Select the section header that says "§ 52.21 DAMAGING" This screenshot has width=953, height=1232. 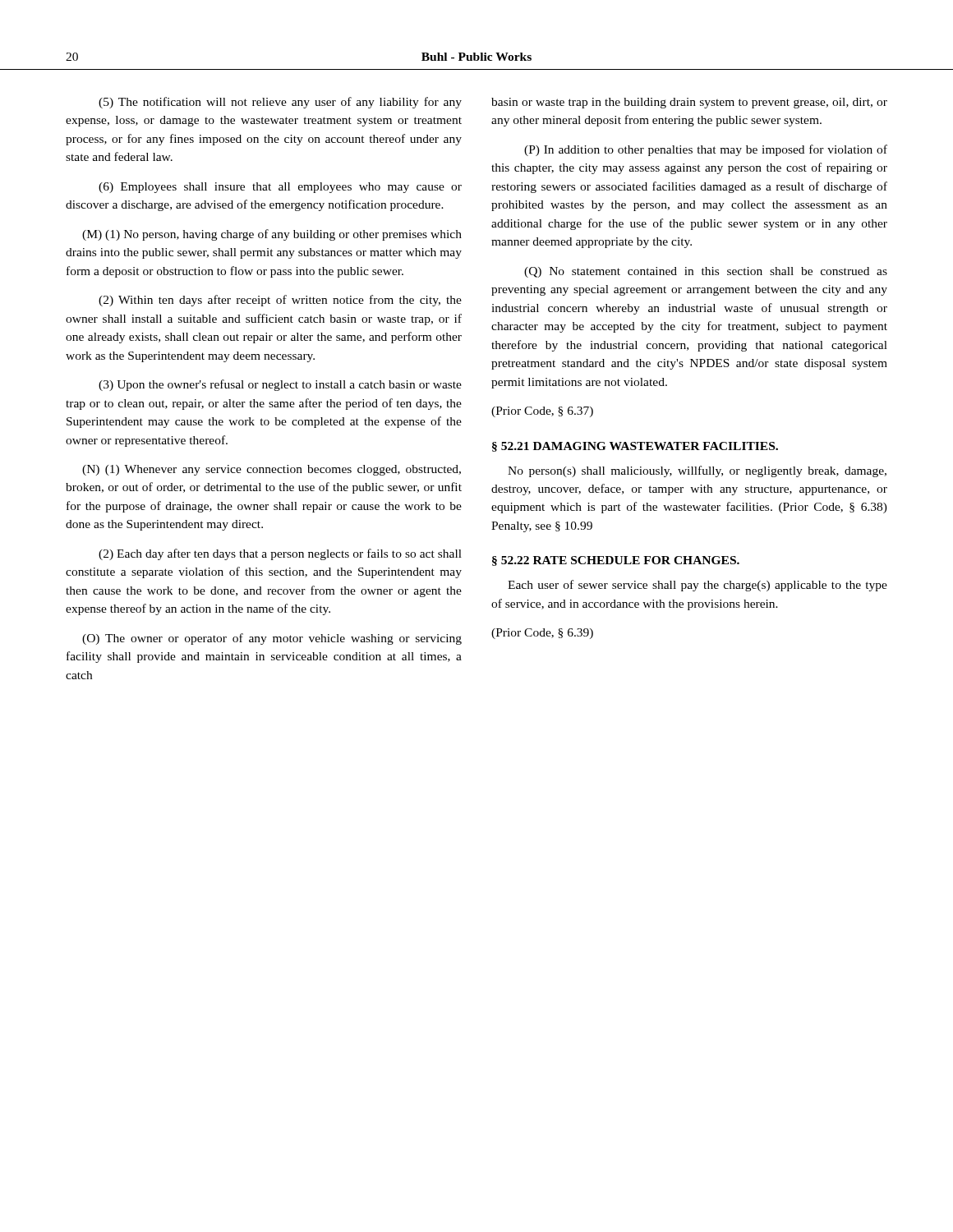coord(635,445)
